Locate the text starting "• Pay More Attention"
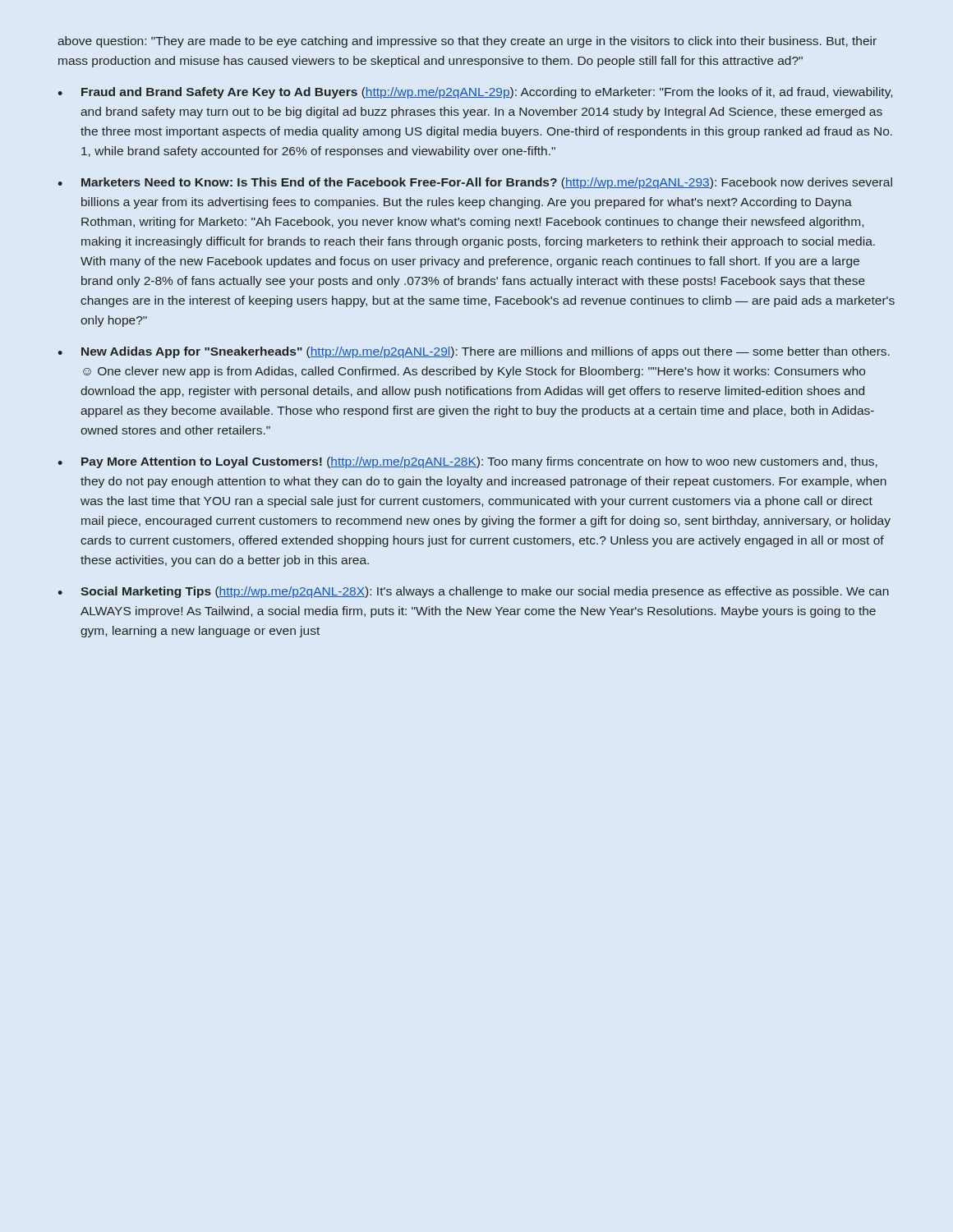Screen dimensions: 1232x953 (476, 511)
